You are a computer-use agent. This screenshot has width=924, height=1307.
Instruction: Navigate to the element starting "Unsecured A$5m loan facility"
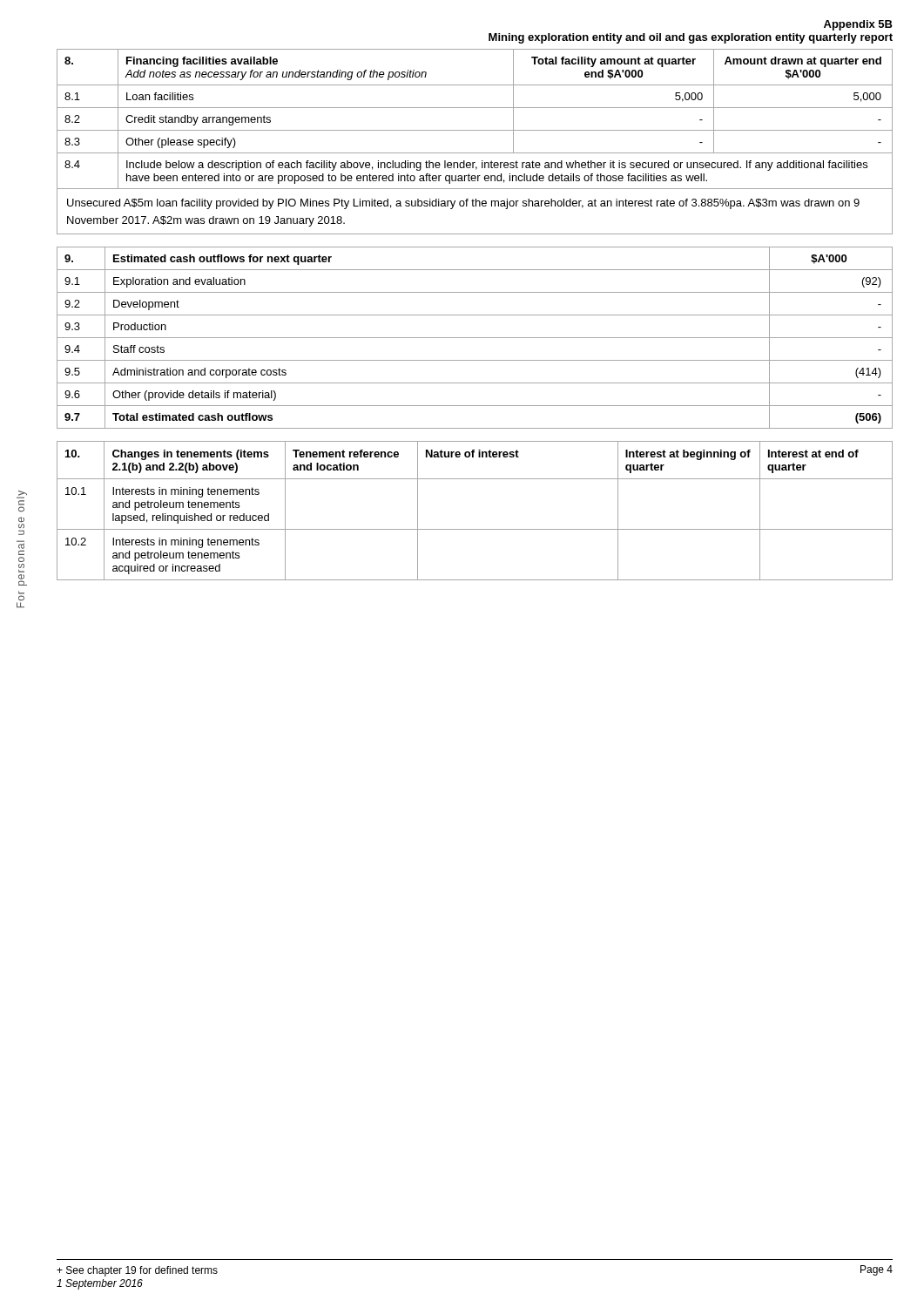pos(463,211)
